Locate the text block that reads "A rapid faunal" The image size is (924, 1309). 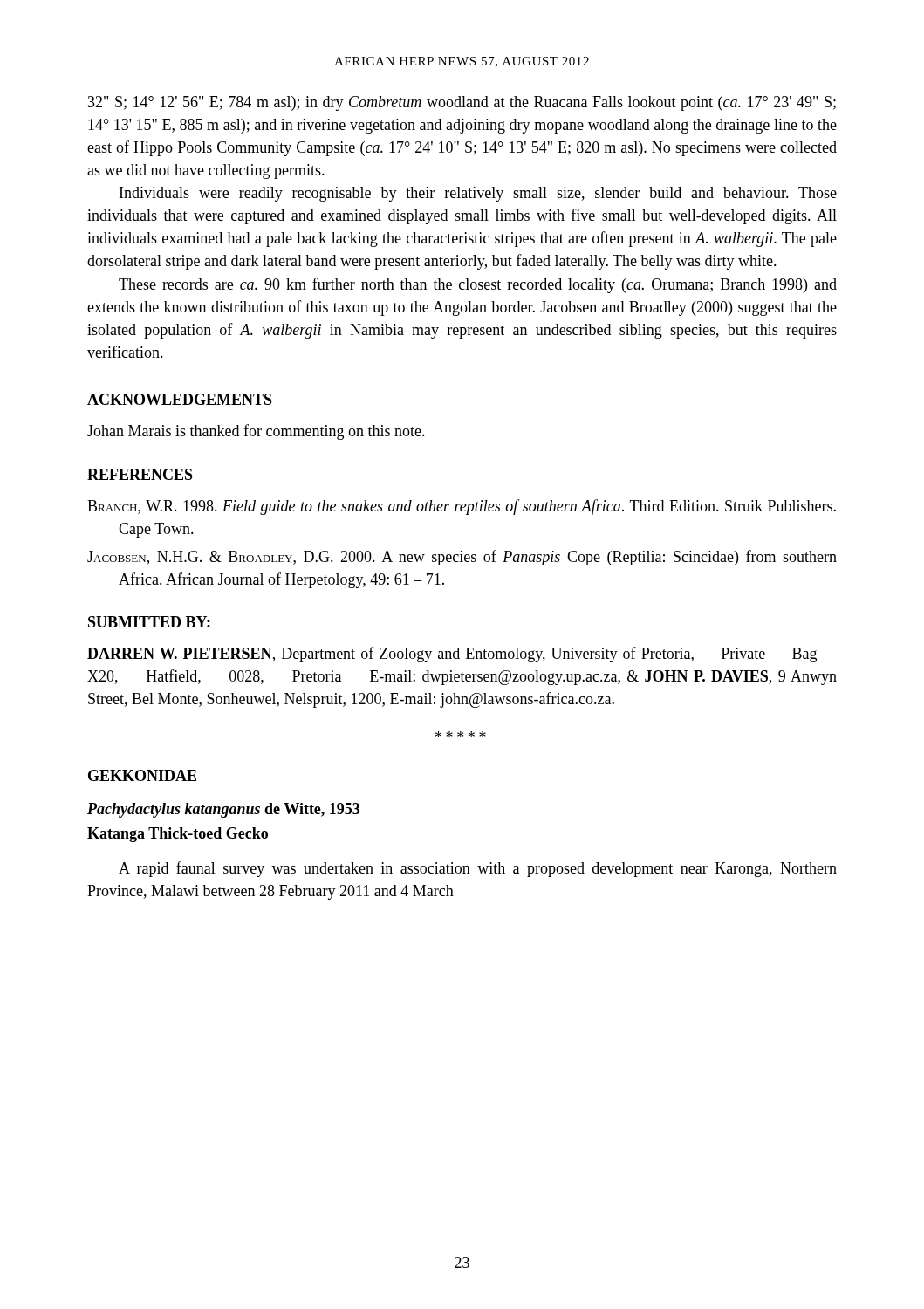pyautogui.click(x=462, y=880)
